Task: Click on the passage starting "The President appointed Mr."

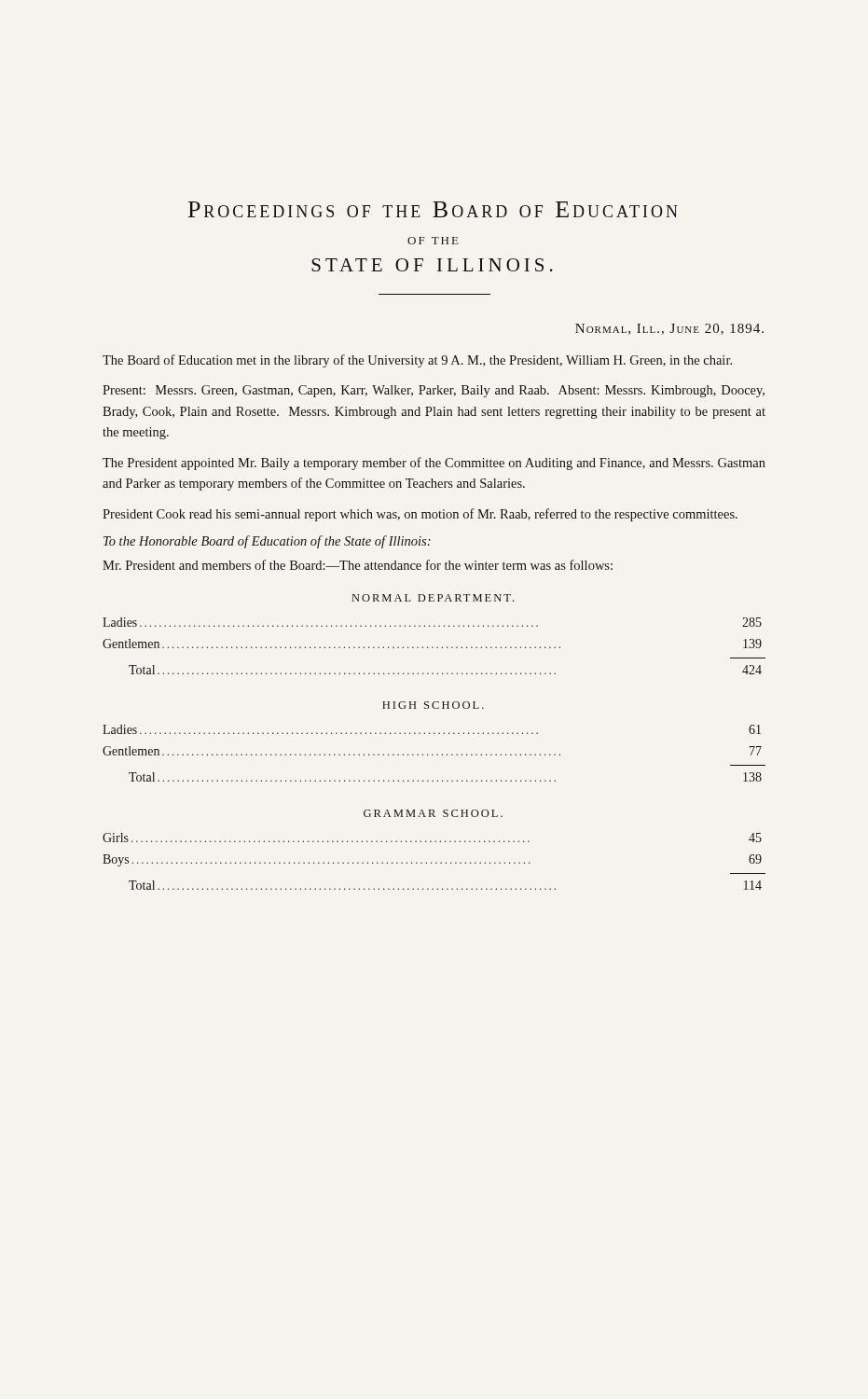Action: (x=434, y=473)
